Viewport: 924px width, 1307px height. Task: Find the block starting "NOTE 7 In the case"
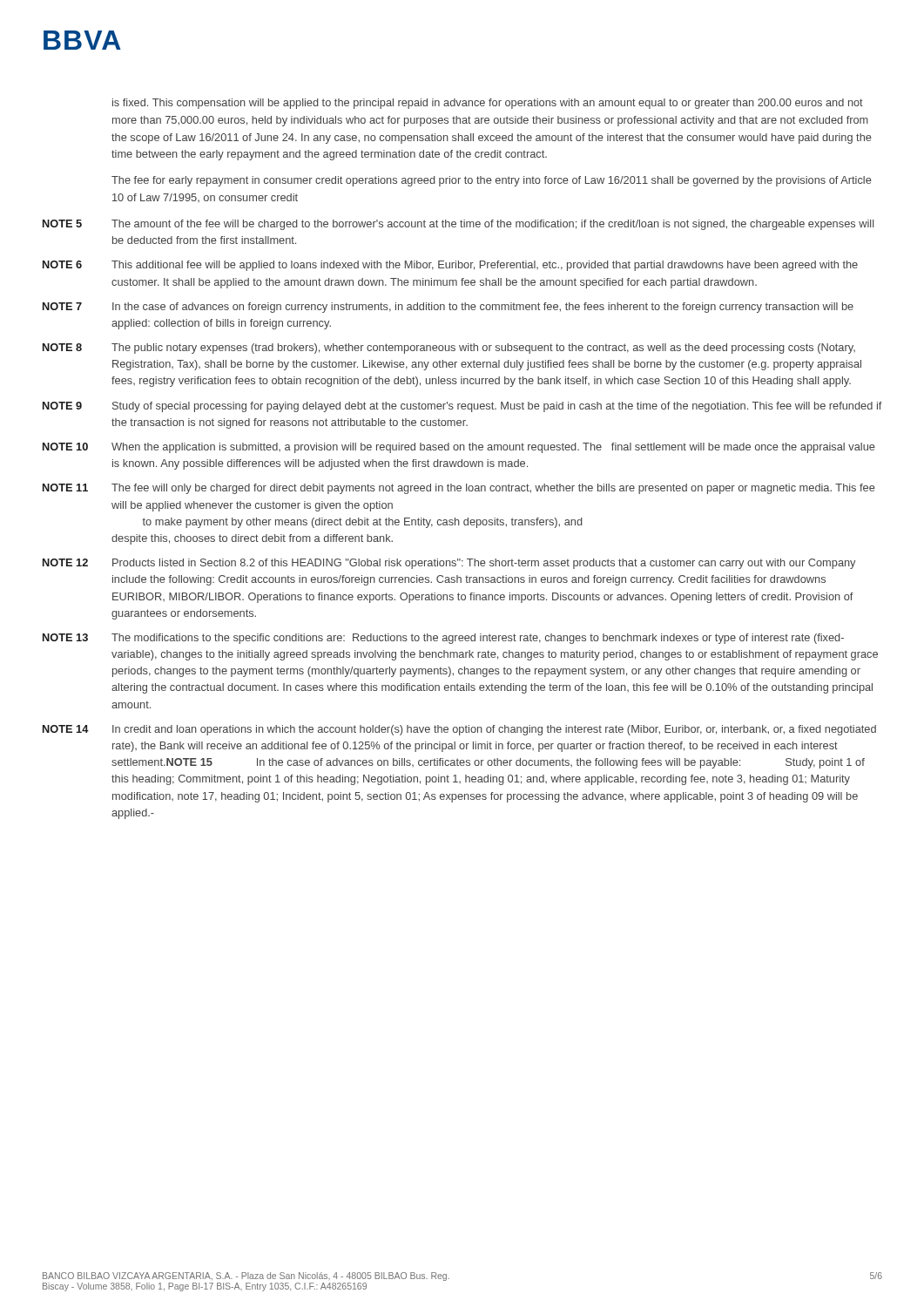462,314
